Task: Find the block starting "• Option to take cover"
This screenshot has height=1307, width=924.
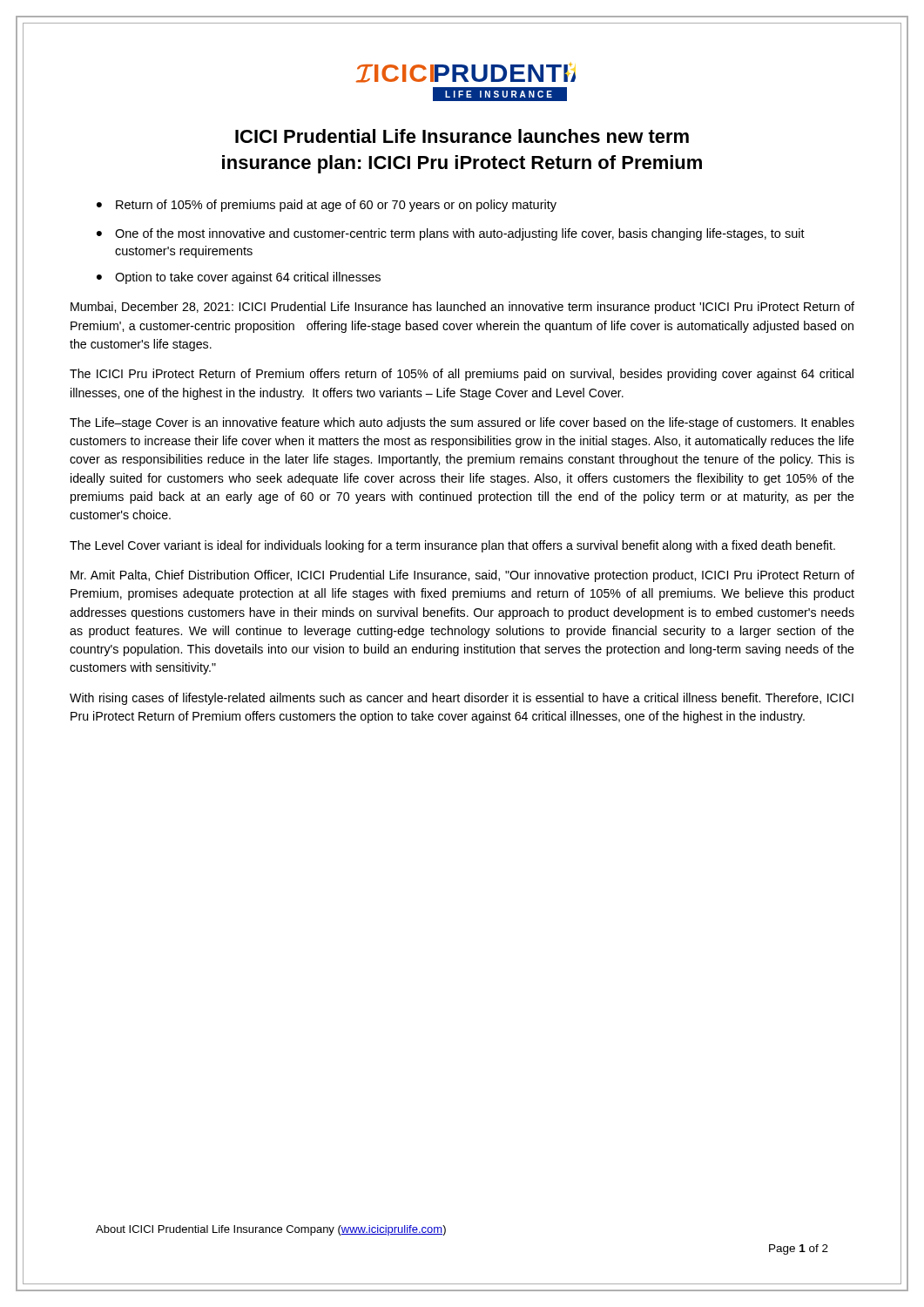Action: [x=238, y=278]
